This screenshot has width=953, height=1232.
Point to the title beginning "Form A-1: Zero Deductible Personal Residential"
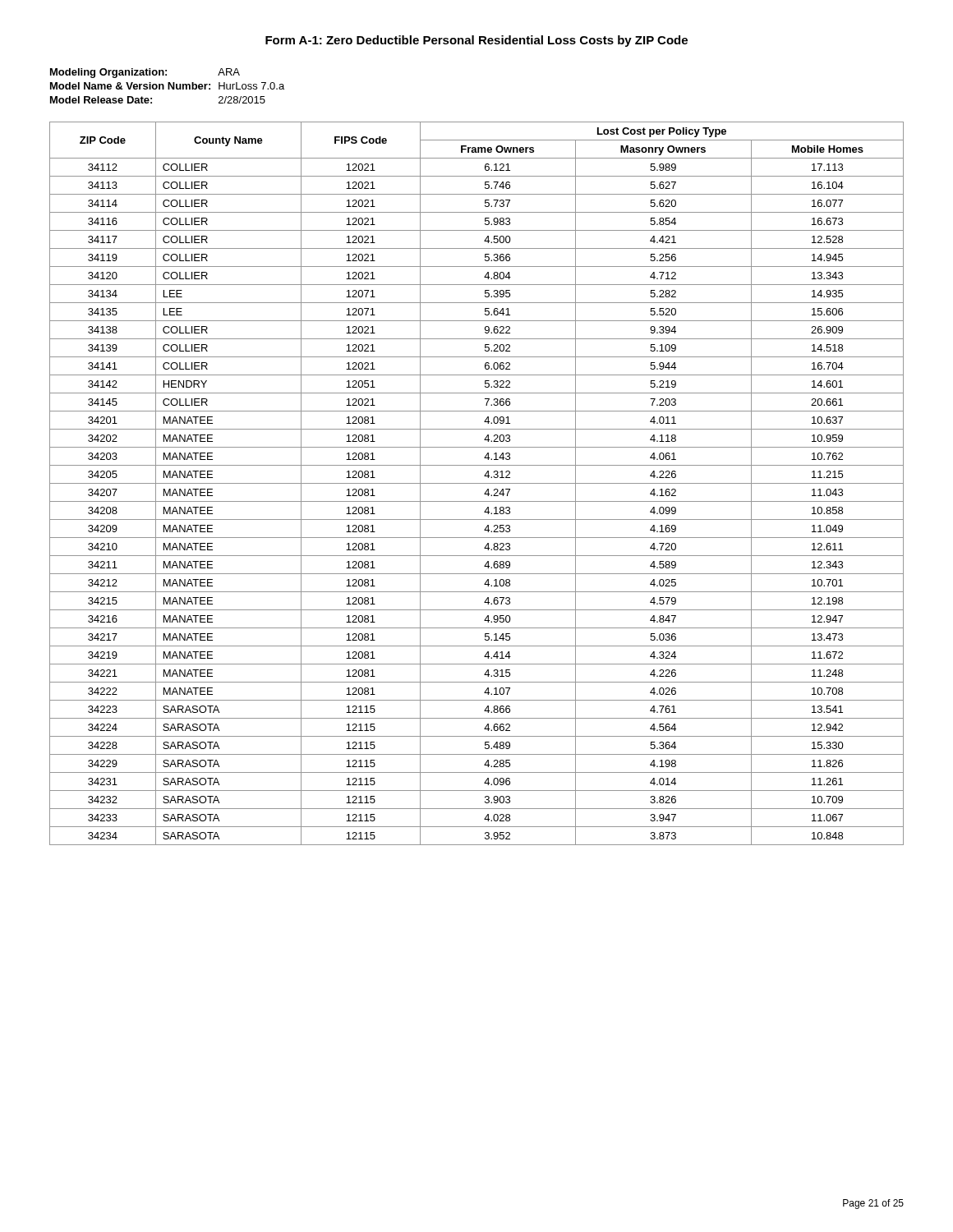click(476, 40)
